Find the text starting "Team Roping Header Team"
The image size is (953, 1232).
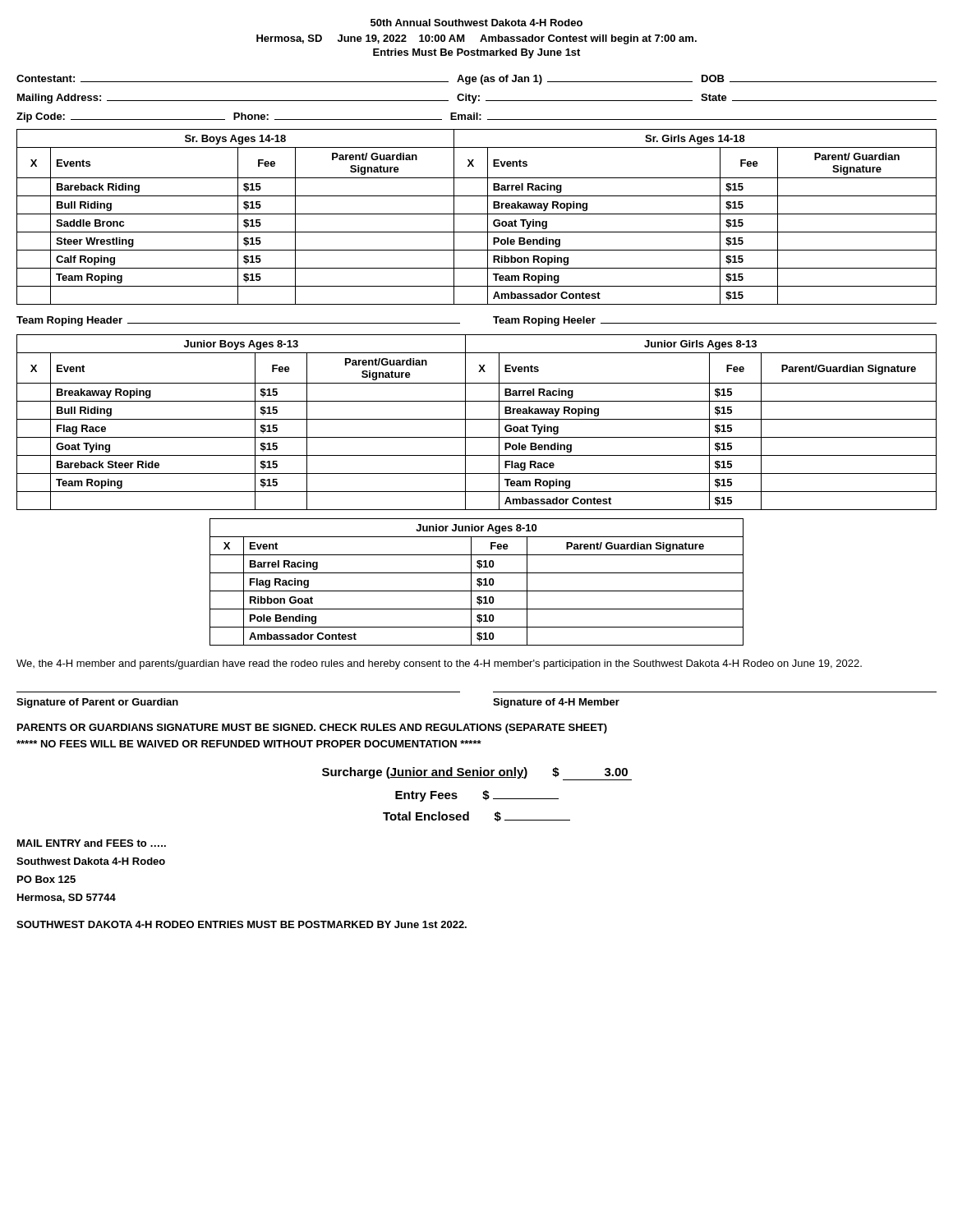pos(69,321)
